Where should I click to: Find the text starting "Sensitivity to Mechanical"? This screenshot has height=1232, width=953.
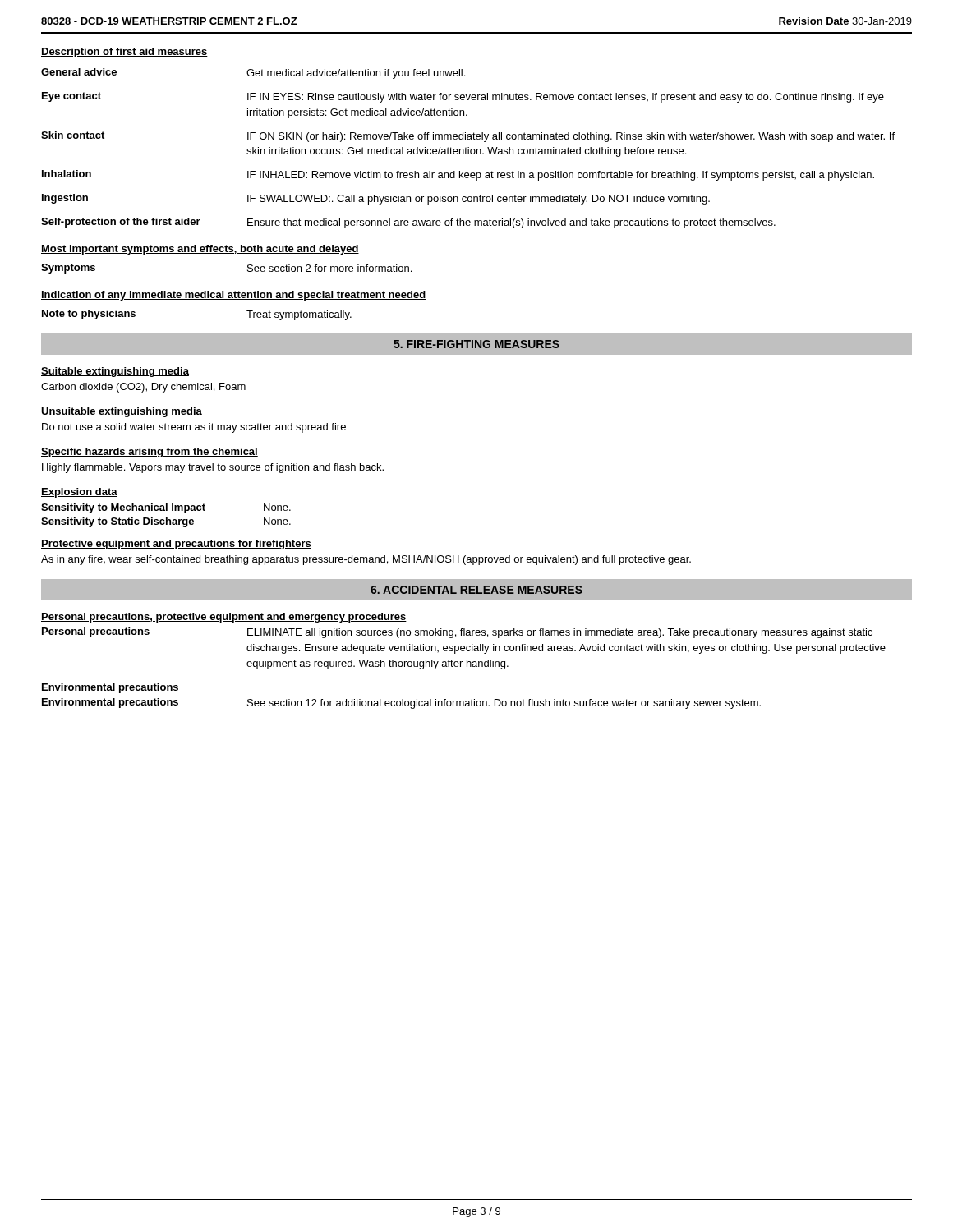(x=166, y=508)
